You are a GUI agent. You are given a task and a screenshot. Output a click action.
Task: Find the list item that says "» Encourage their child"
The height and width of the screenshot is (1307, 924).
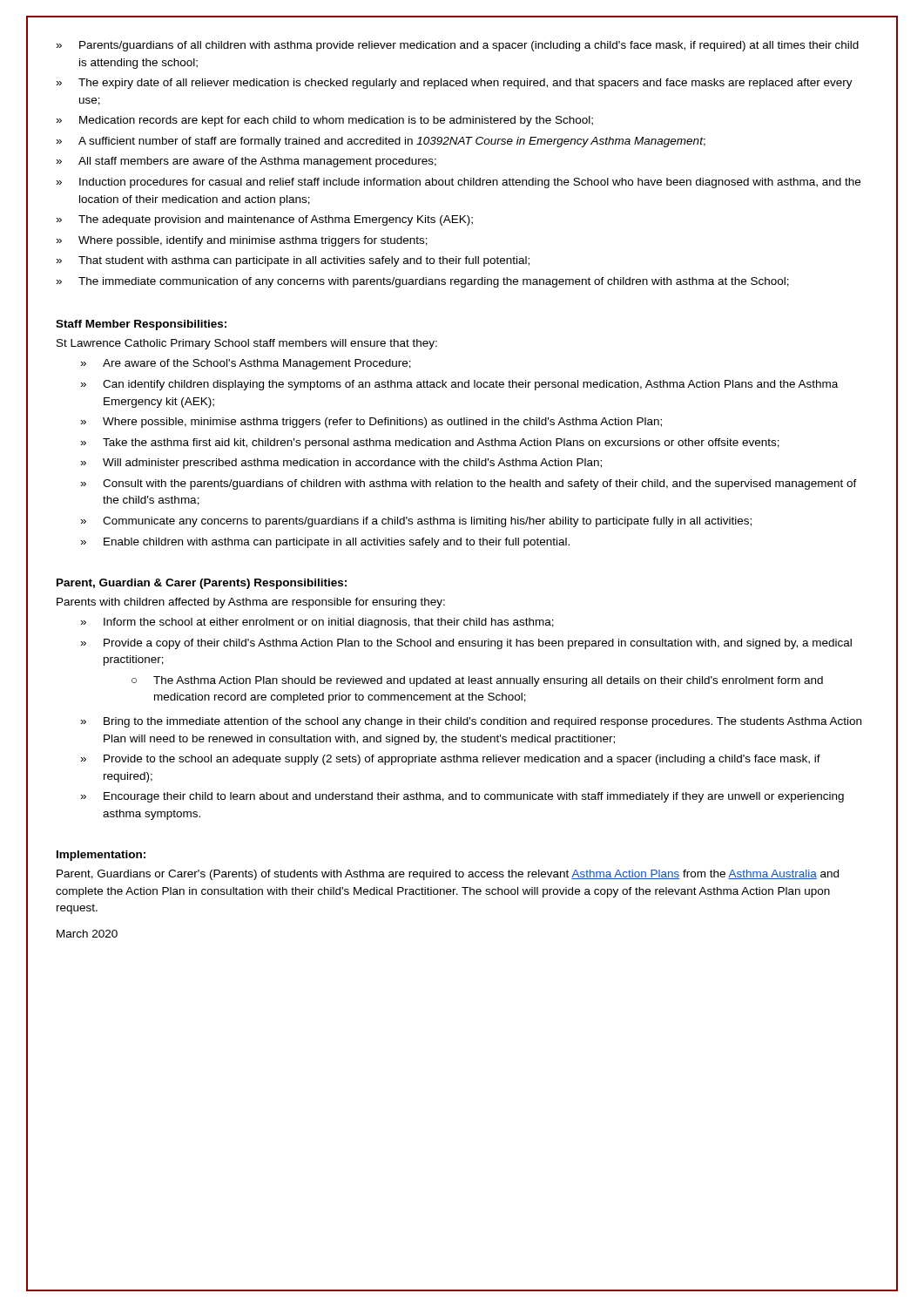(474, 805)
